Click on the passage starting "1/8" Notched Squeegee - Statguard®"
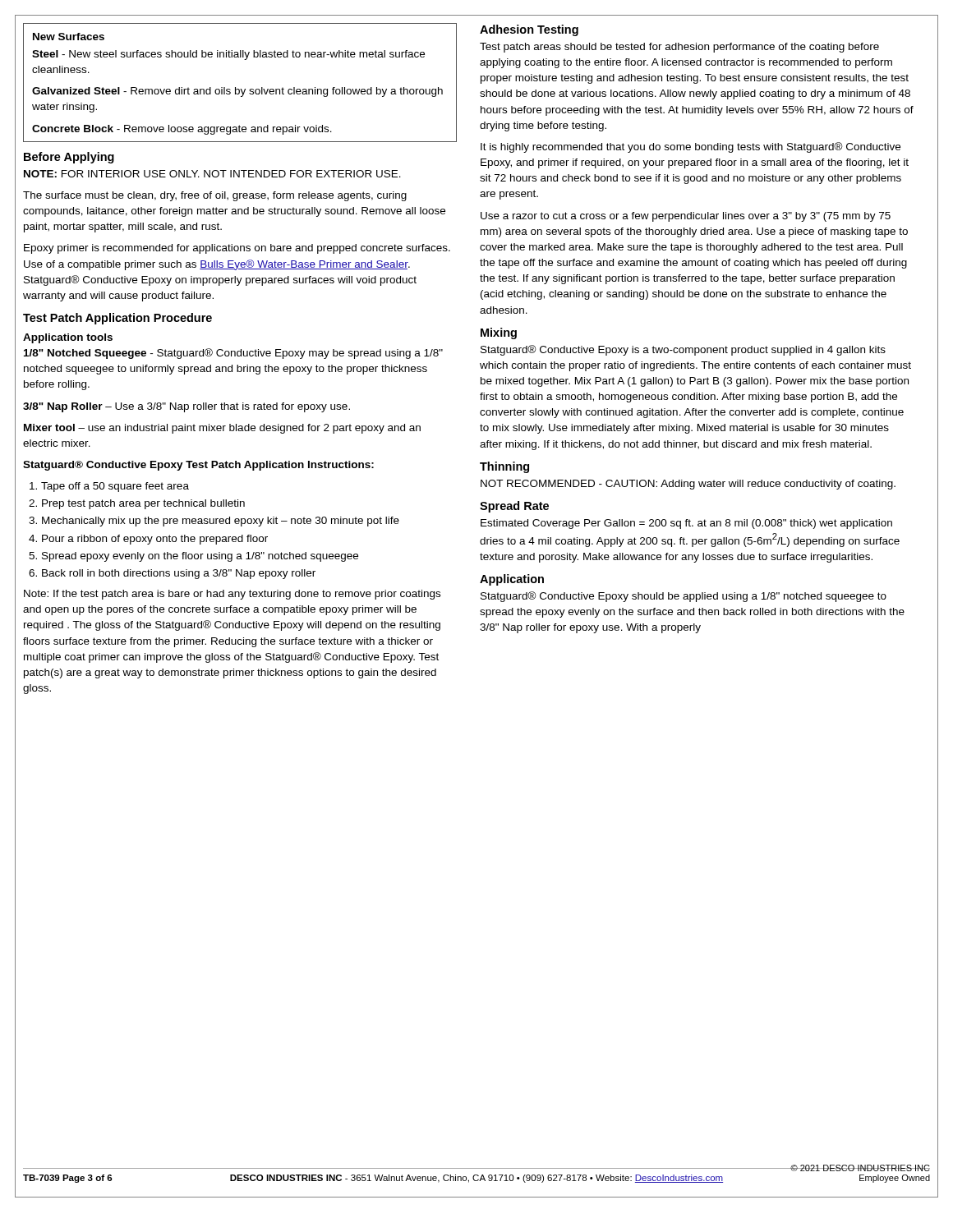 click(240, 369)
